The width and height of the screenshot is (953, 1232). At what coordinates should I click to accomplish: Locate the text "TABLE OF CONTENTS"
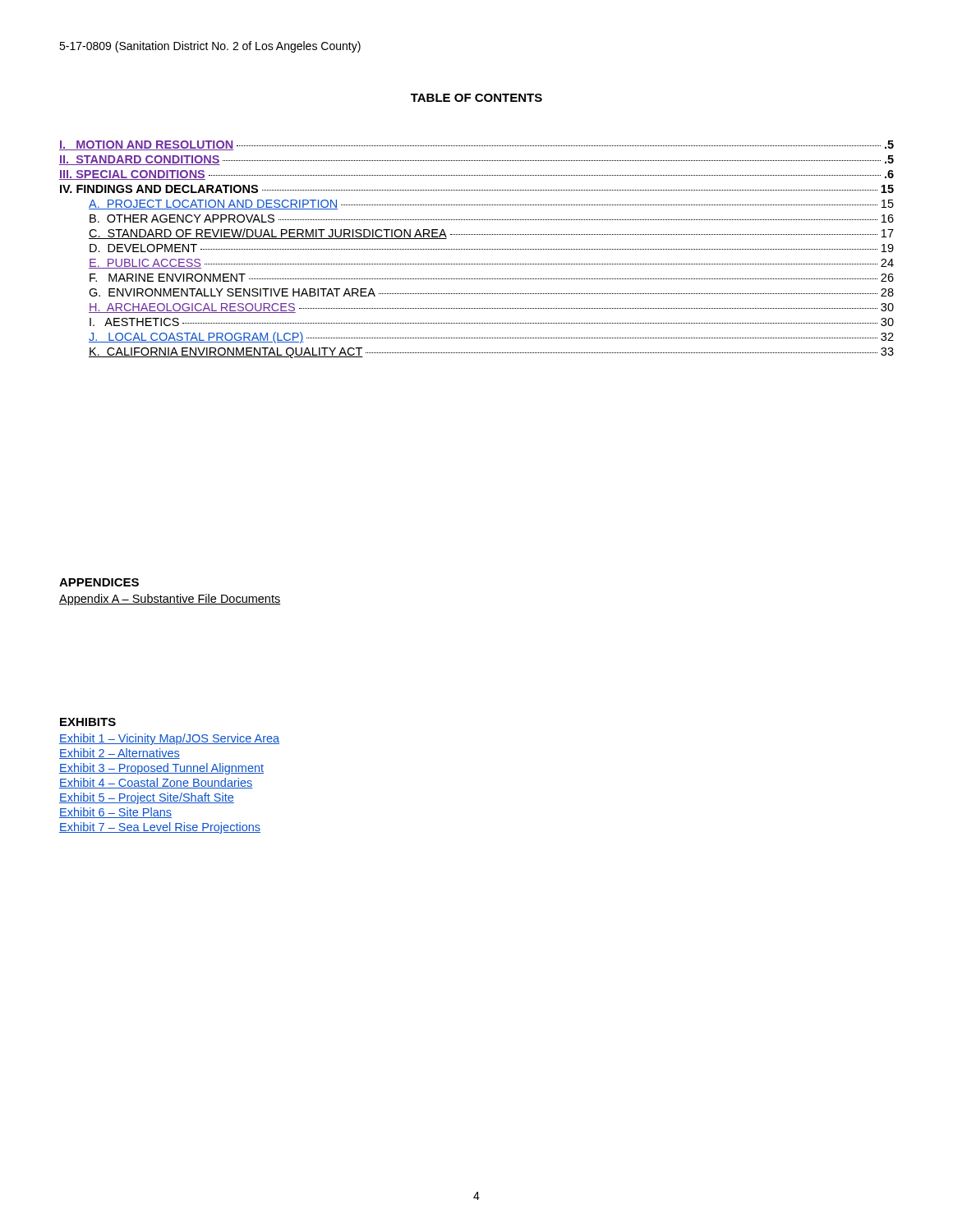(x=476, y=97)
